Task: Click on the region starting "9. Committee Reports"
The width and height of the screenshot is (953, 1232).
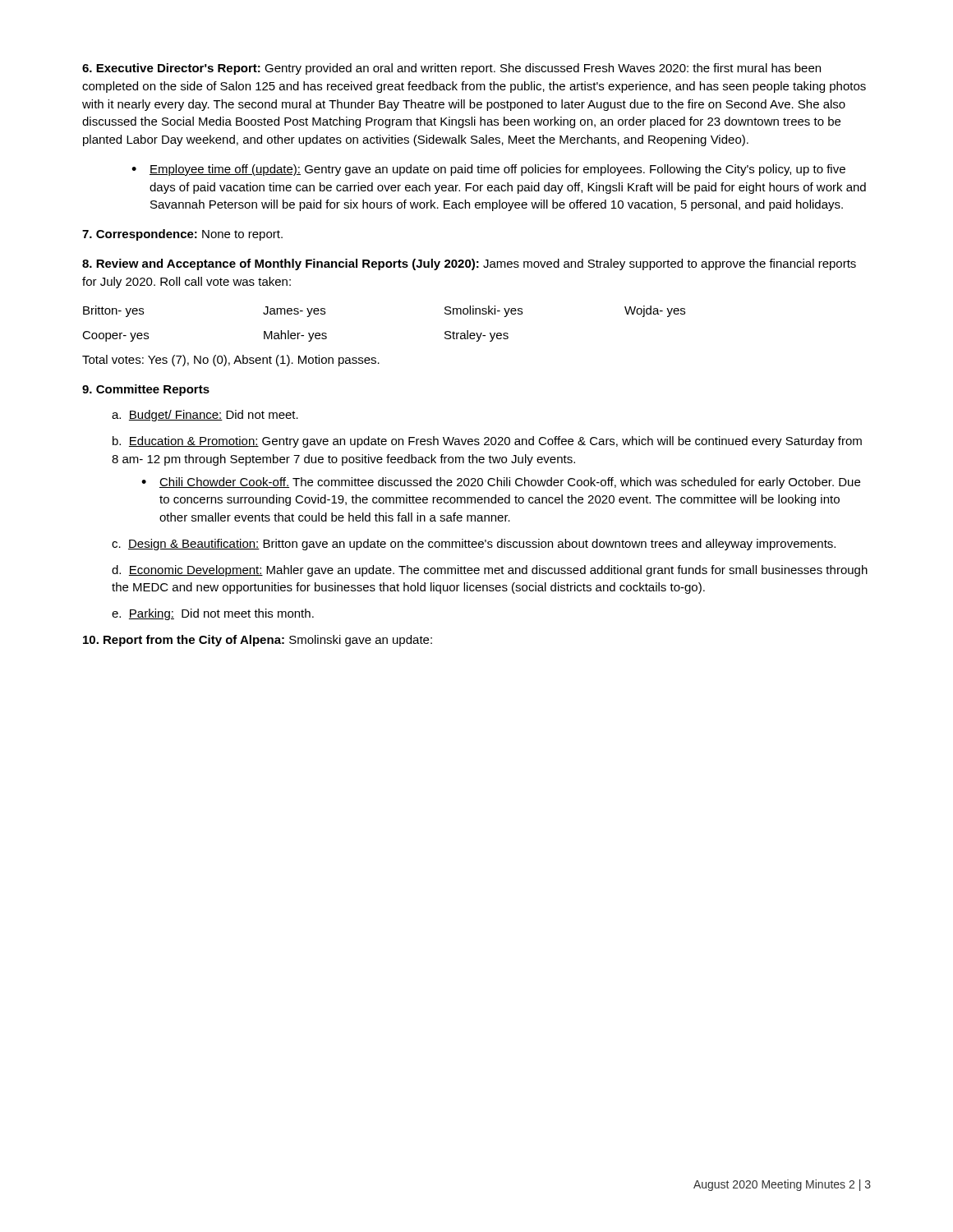Action: coord(146,389)
